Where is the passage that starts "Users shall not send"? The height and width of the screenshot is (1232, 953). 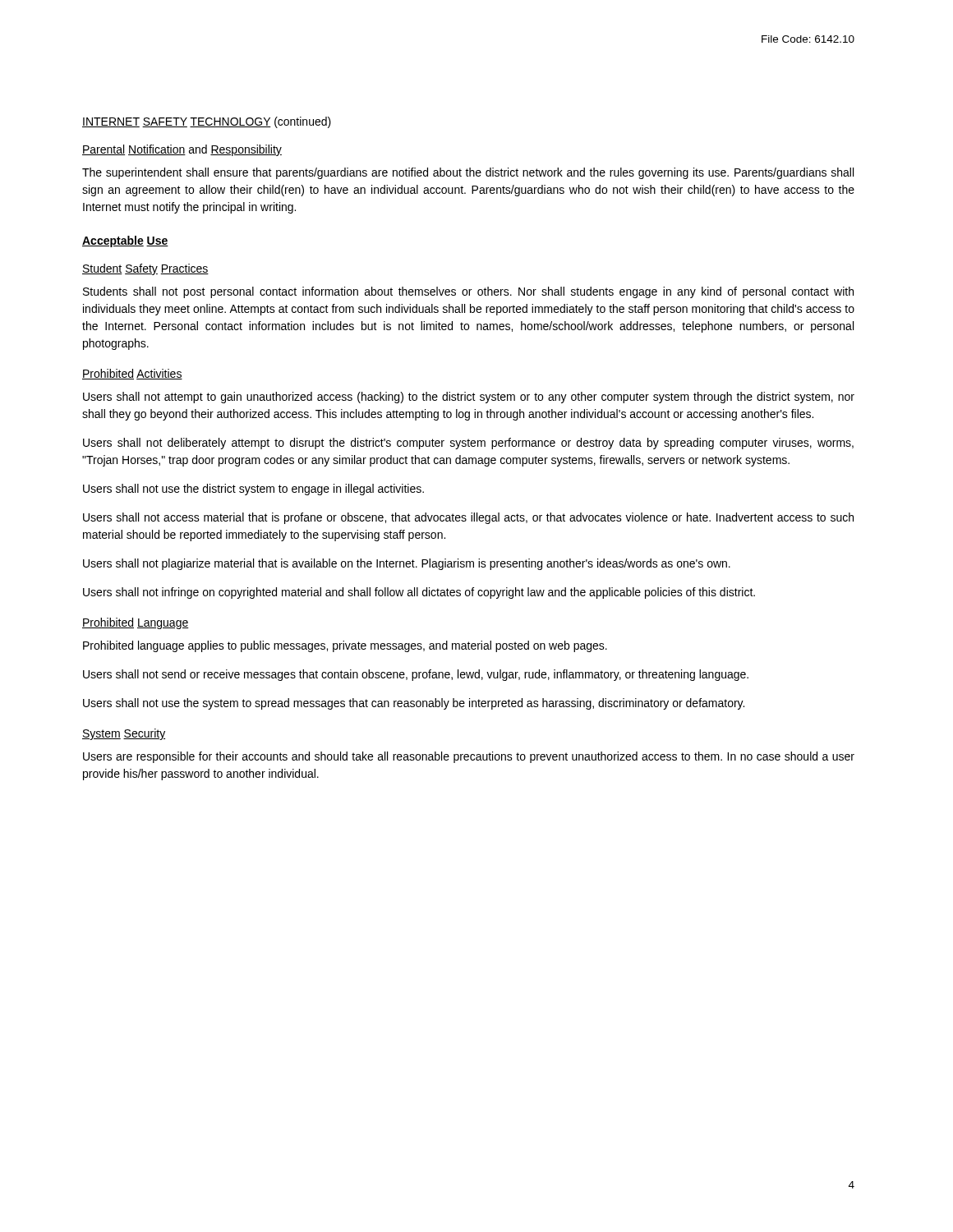468,675
